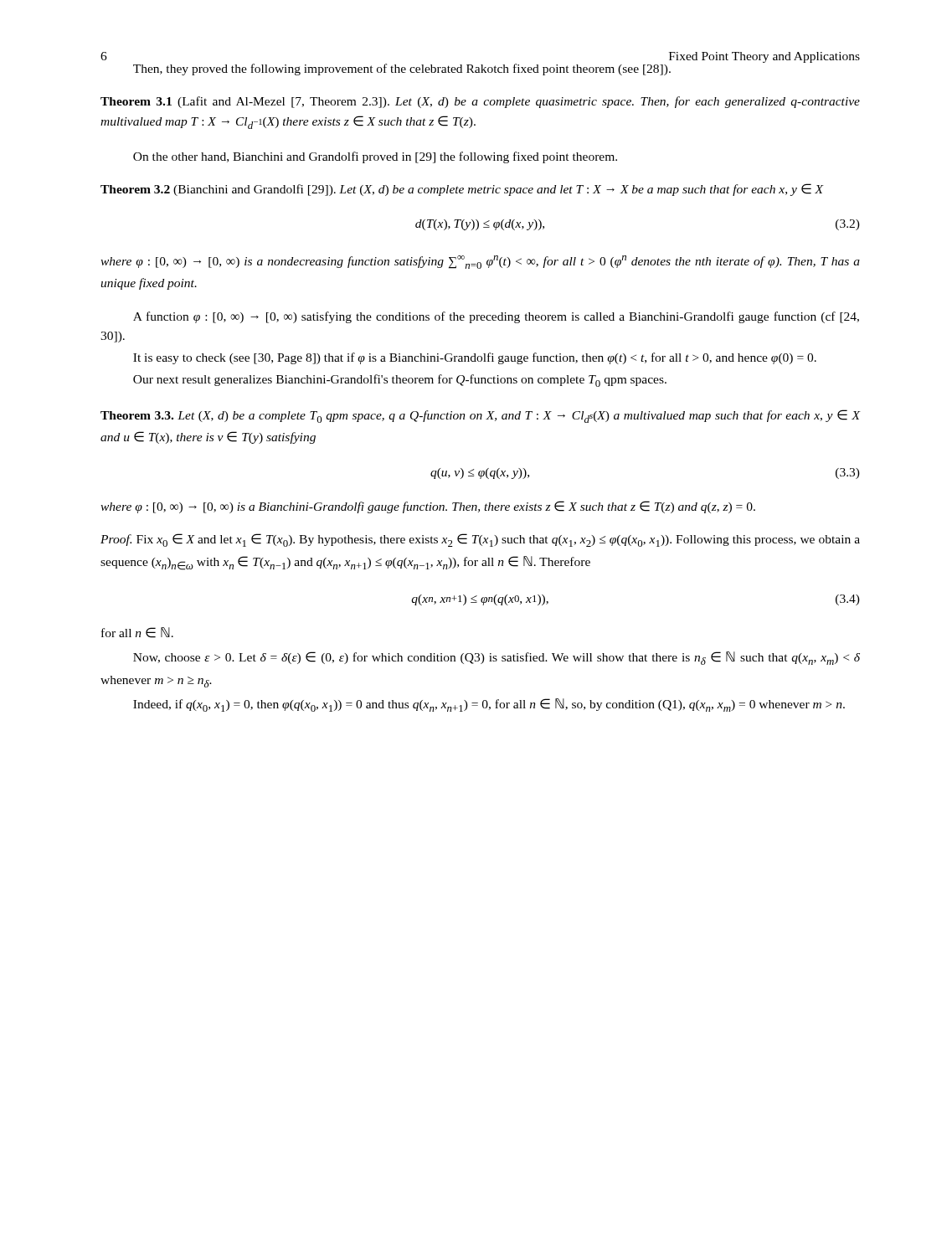Click on the text block that says "Theorem 3.3. Let (X,"
This screenshot has height=1256, width=952.
pyautogui.click(x=480, y=426)
